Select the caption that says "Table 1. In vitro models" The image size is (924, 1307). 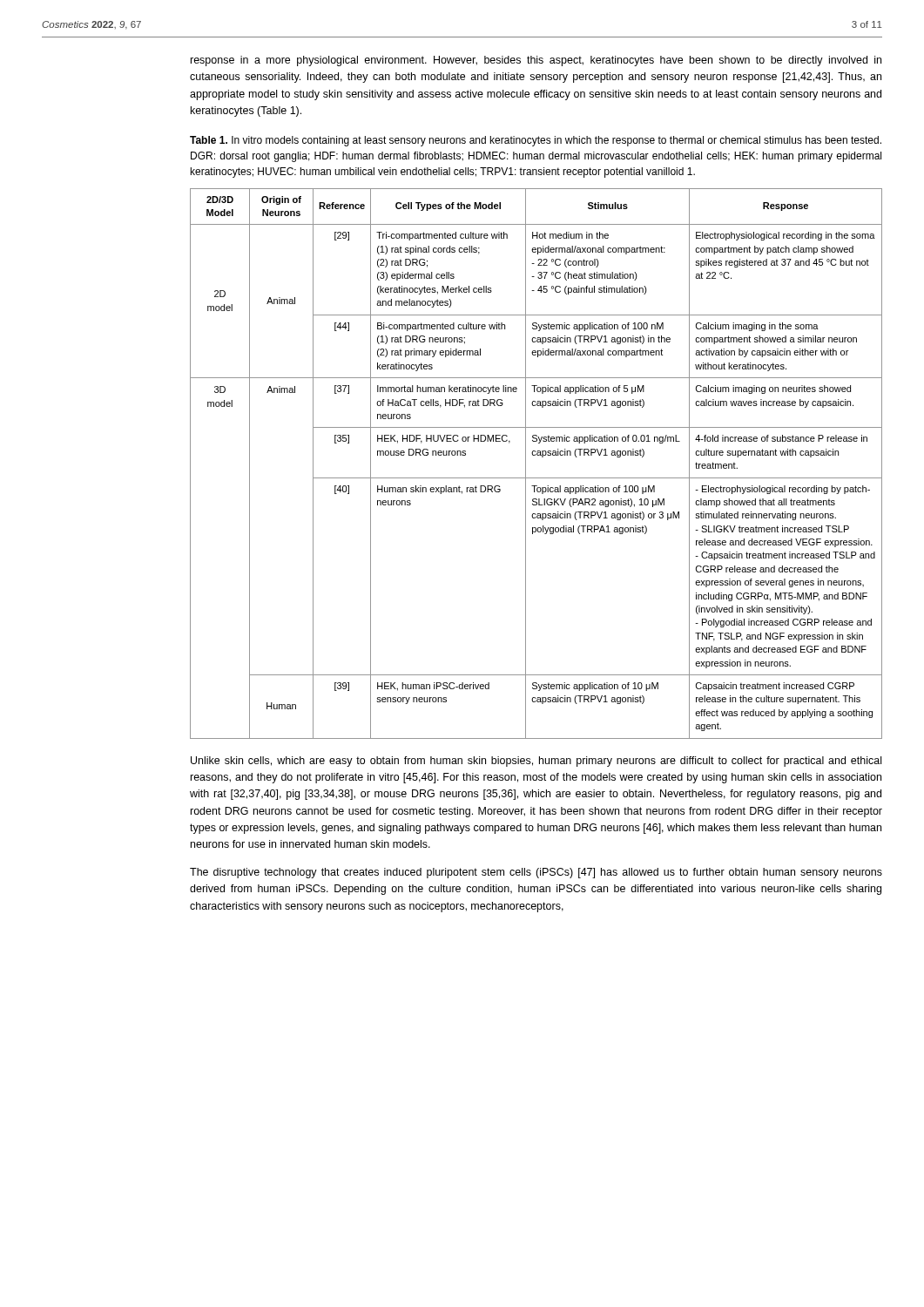tap(536, 156)
